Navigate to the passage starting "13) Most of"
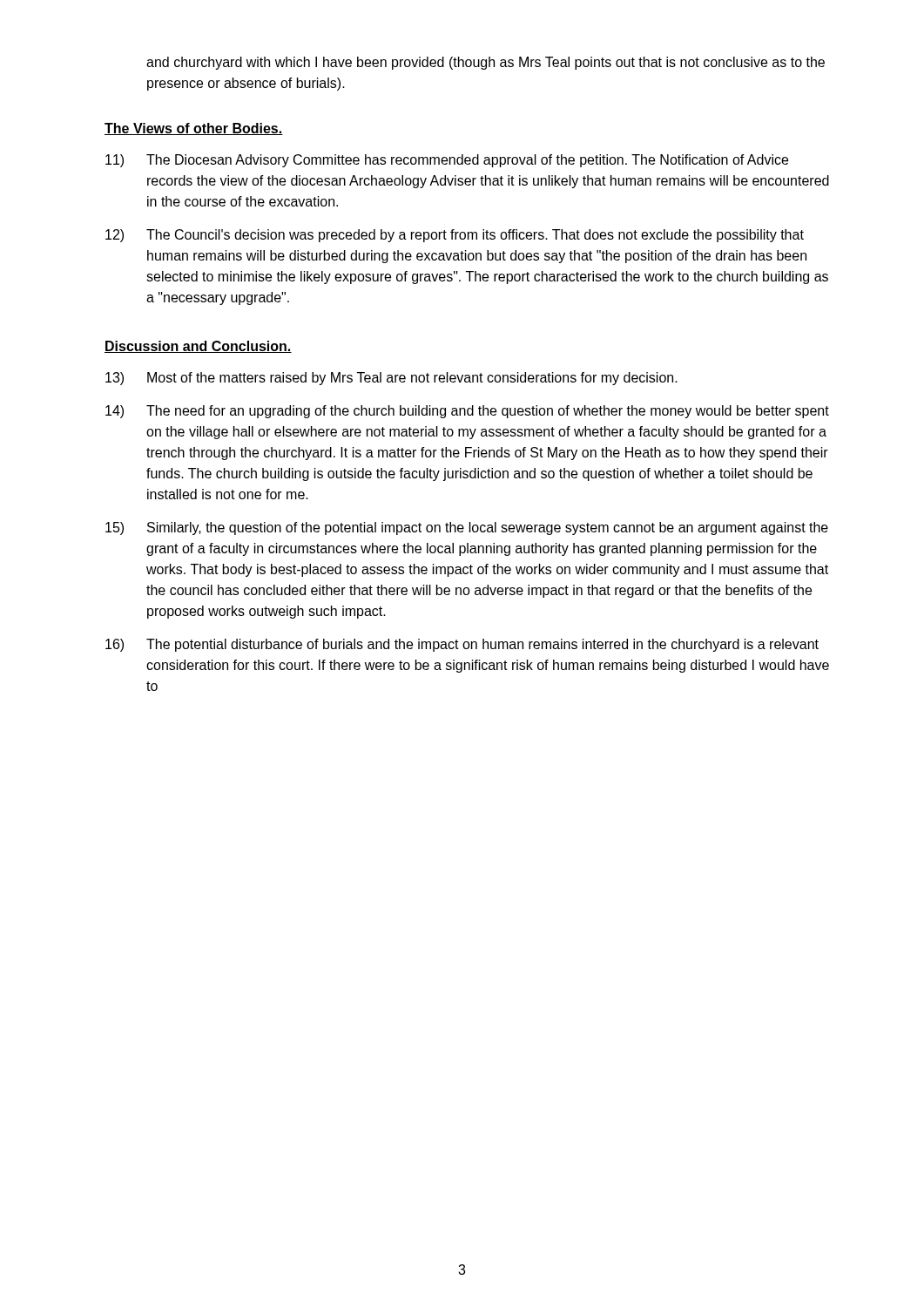The height and width of the screenshot is (1307, 924). point(471,378)
